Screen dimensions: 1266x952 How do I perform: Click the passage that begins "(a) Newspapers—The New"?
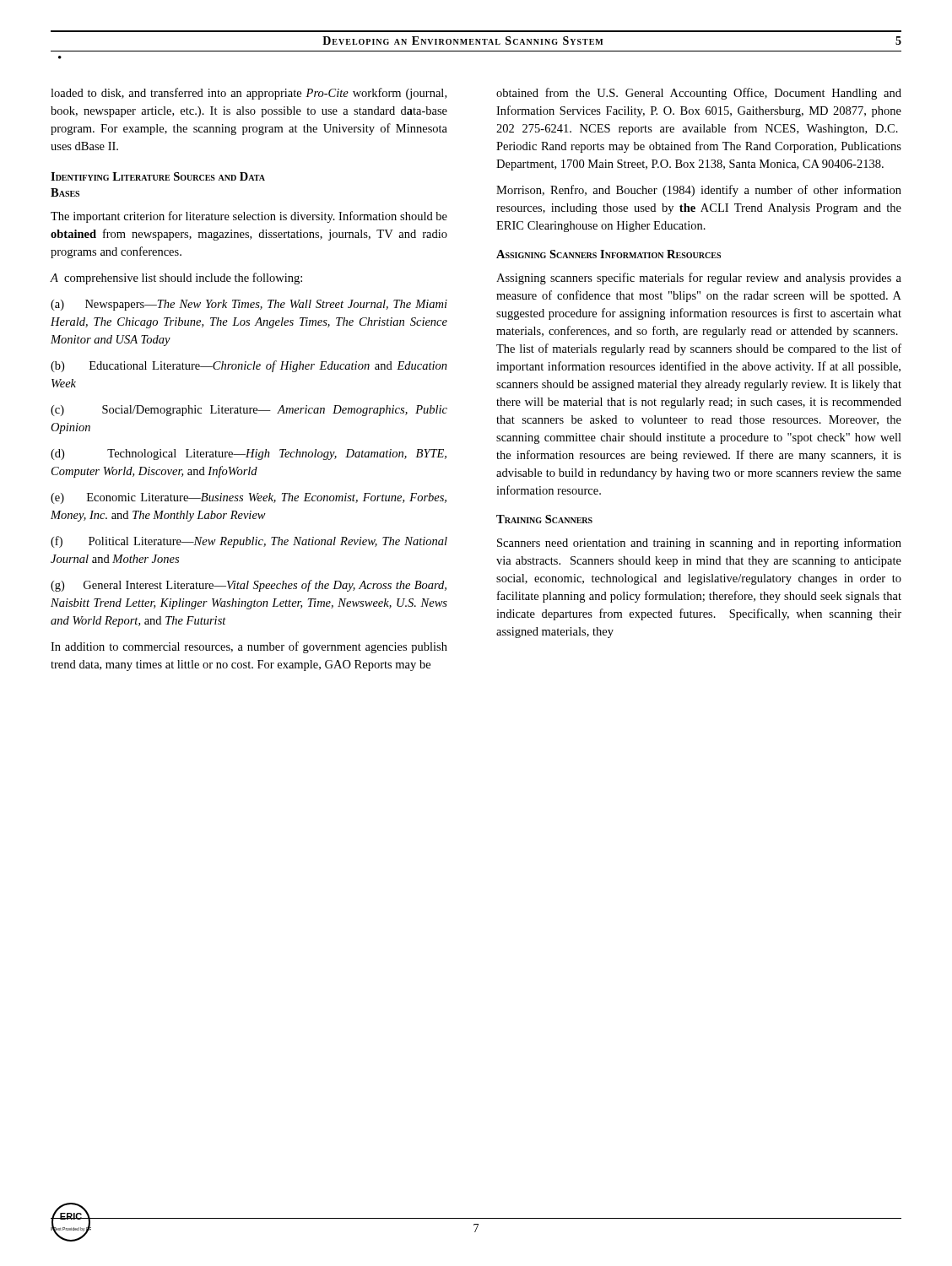[249, 321]
